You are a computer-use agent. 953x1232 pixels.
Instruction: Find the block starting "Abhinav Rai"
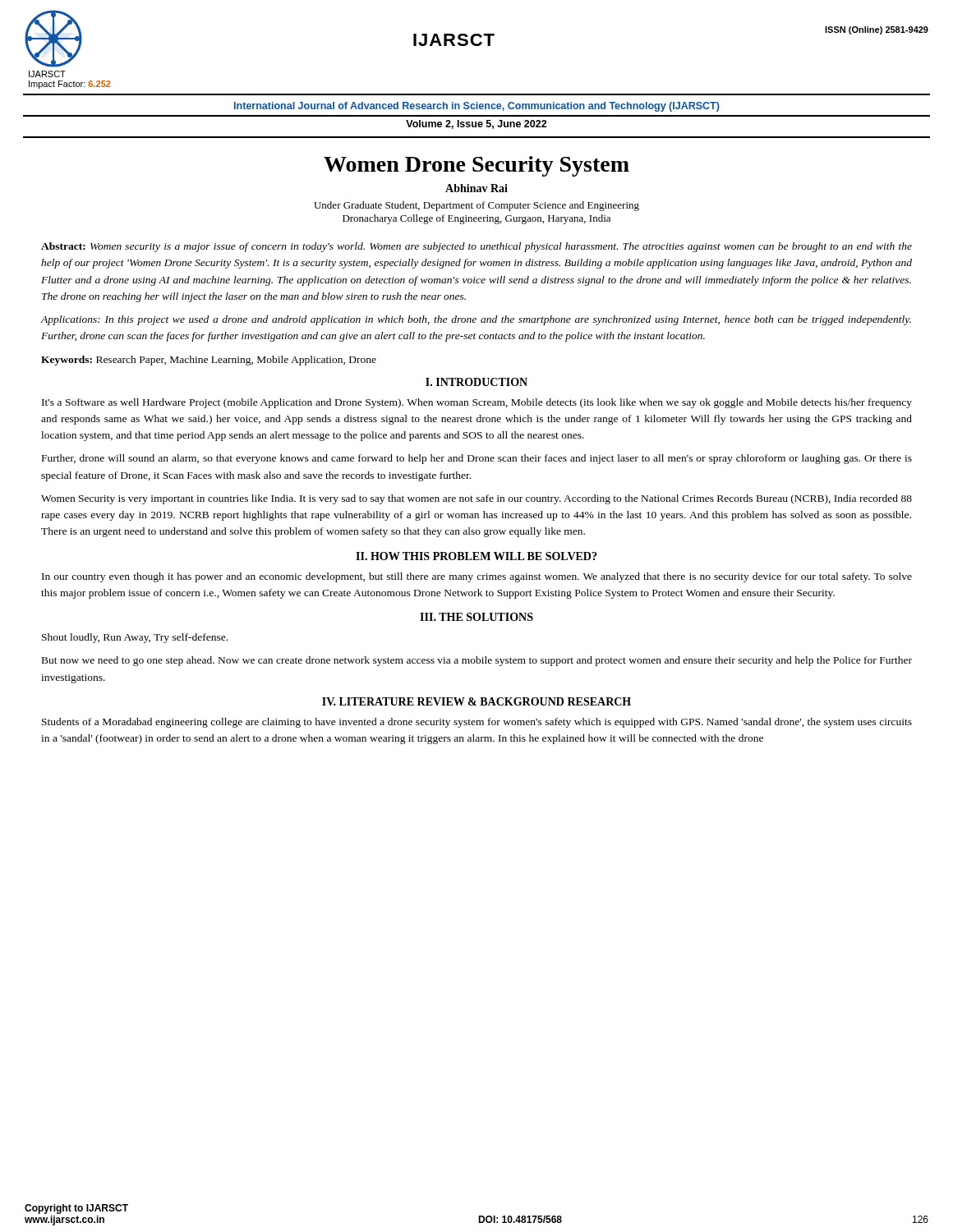[476, 188]
